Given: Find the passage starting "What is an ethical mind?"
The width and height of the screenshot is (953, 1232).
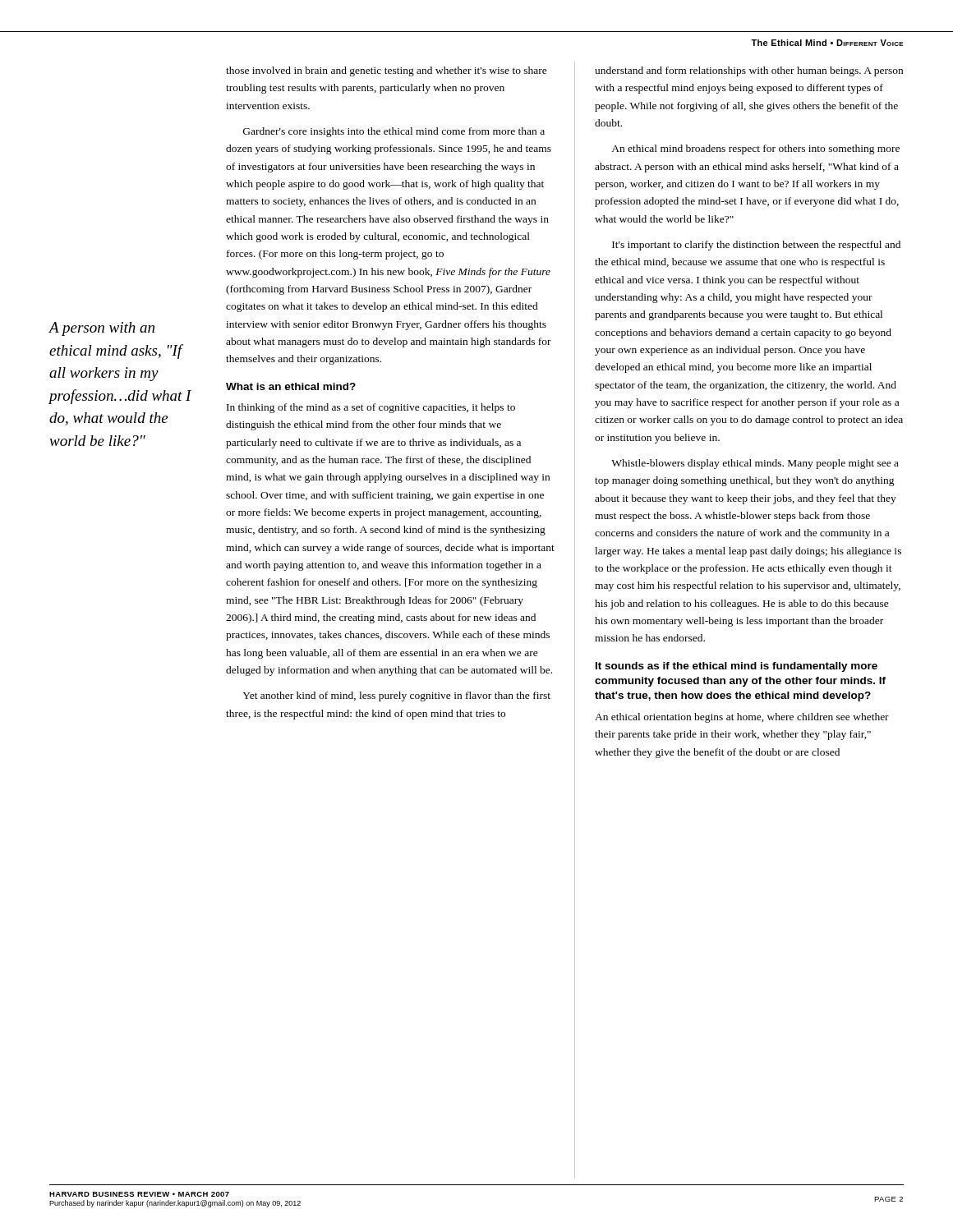Looking at the screenshot, I should (291, 386).
